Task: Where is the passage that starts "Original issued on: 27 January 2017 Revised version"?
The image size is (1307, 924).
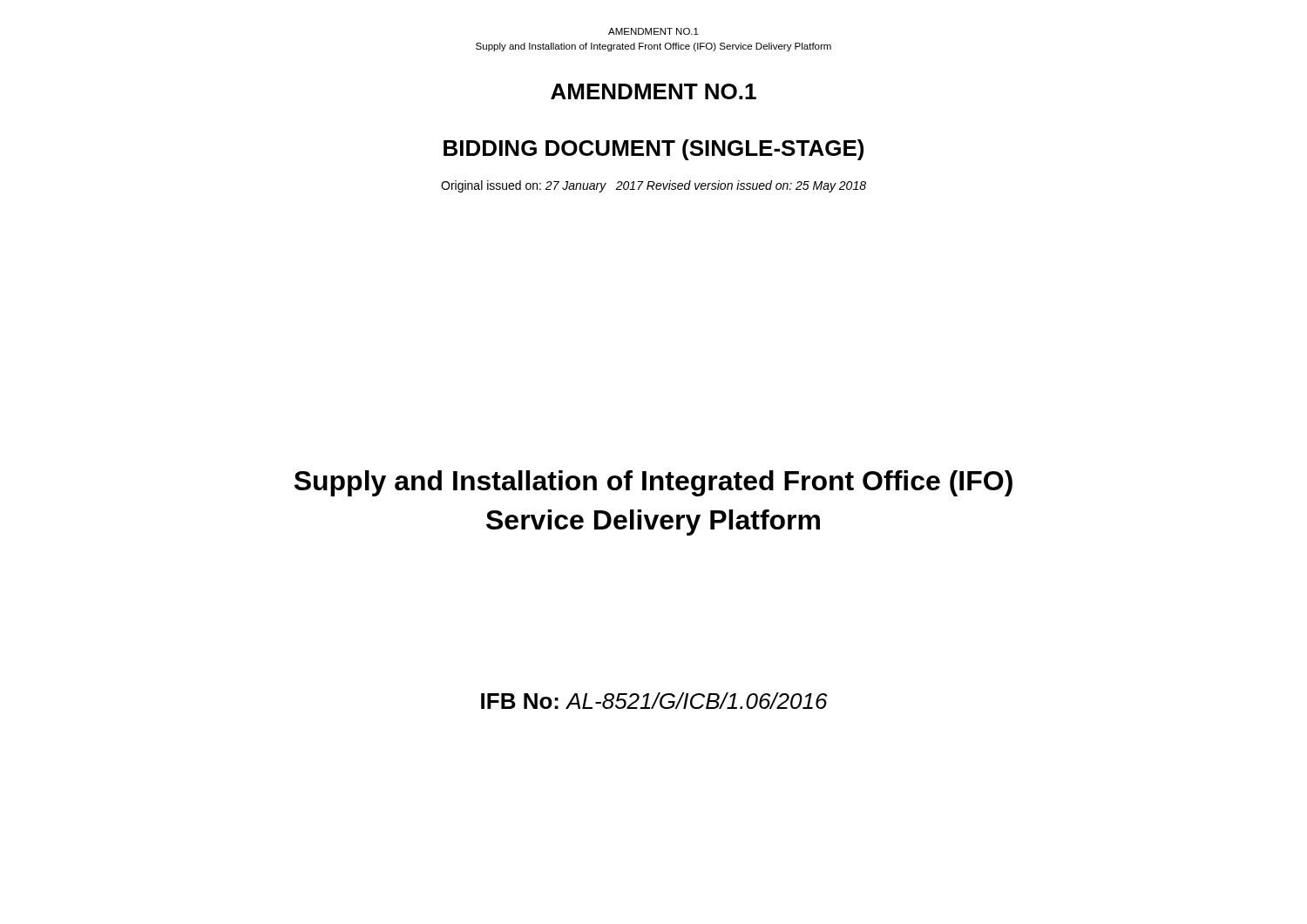Action: 654,185
